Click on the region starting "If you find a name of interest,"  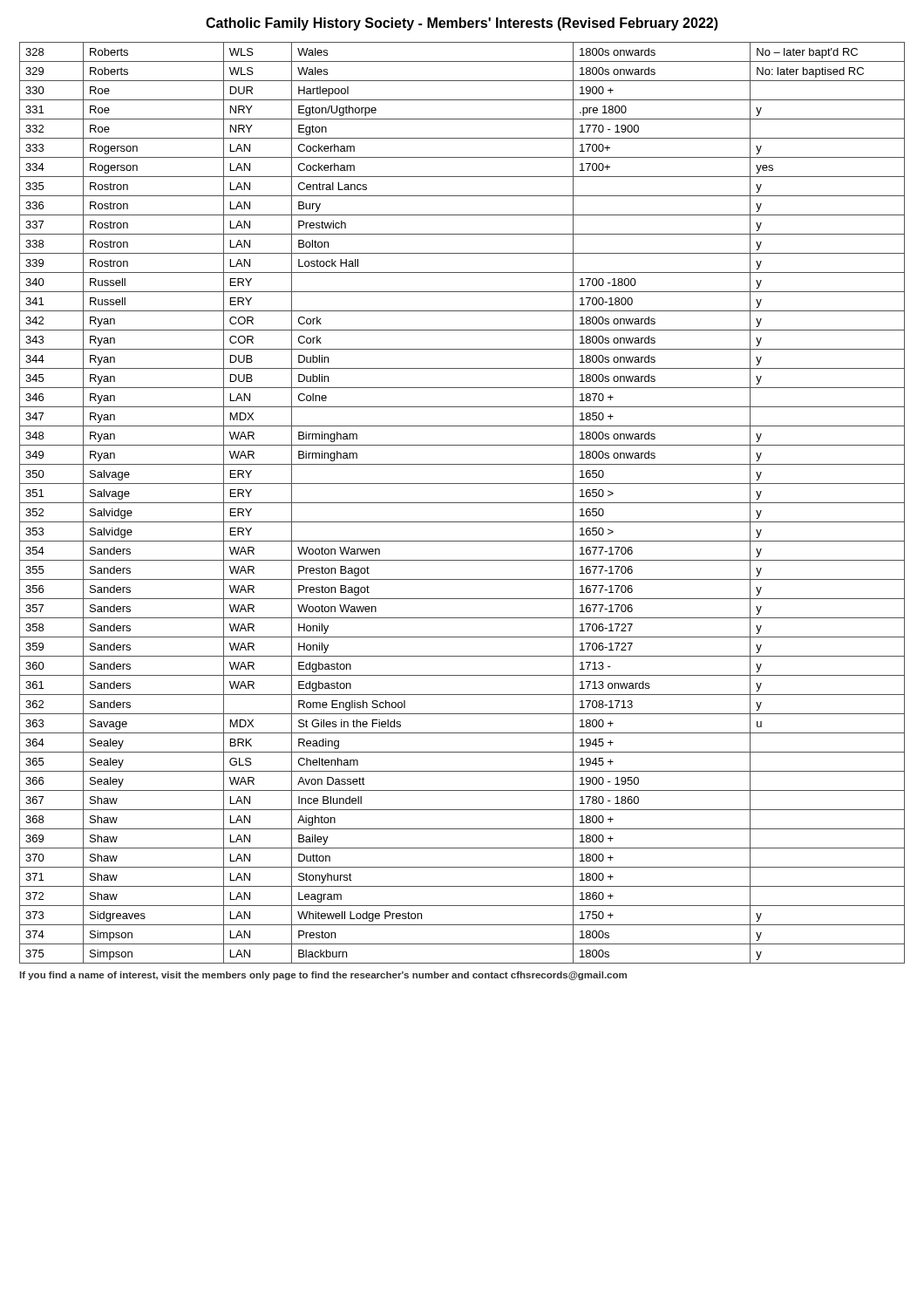323,975
